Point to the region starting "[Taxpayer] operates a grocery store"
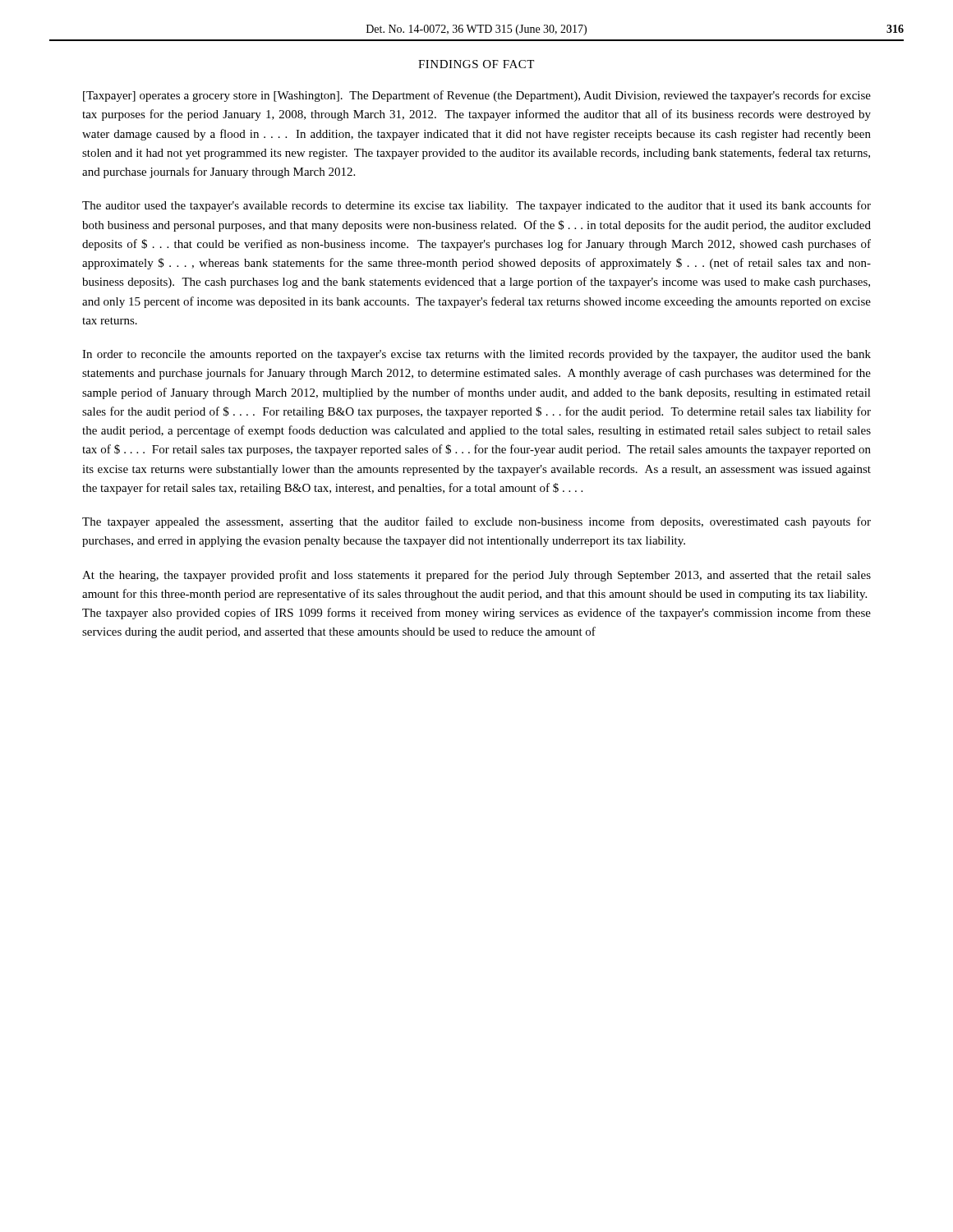Image resolution: width=953 pixels, height=1232 pixels. (x=476, y=133)
